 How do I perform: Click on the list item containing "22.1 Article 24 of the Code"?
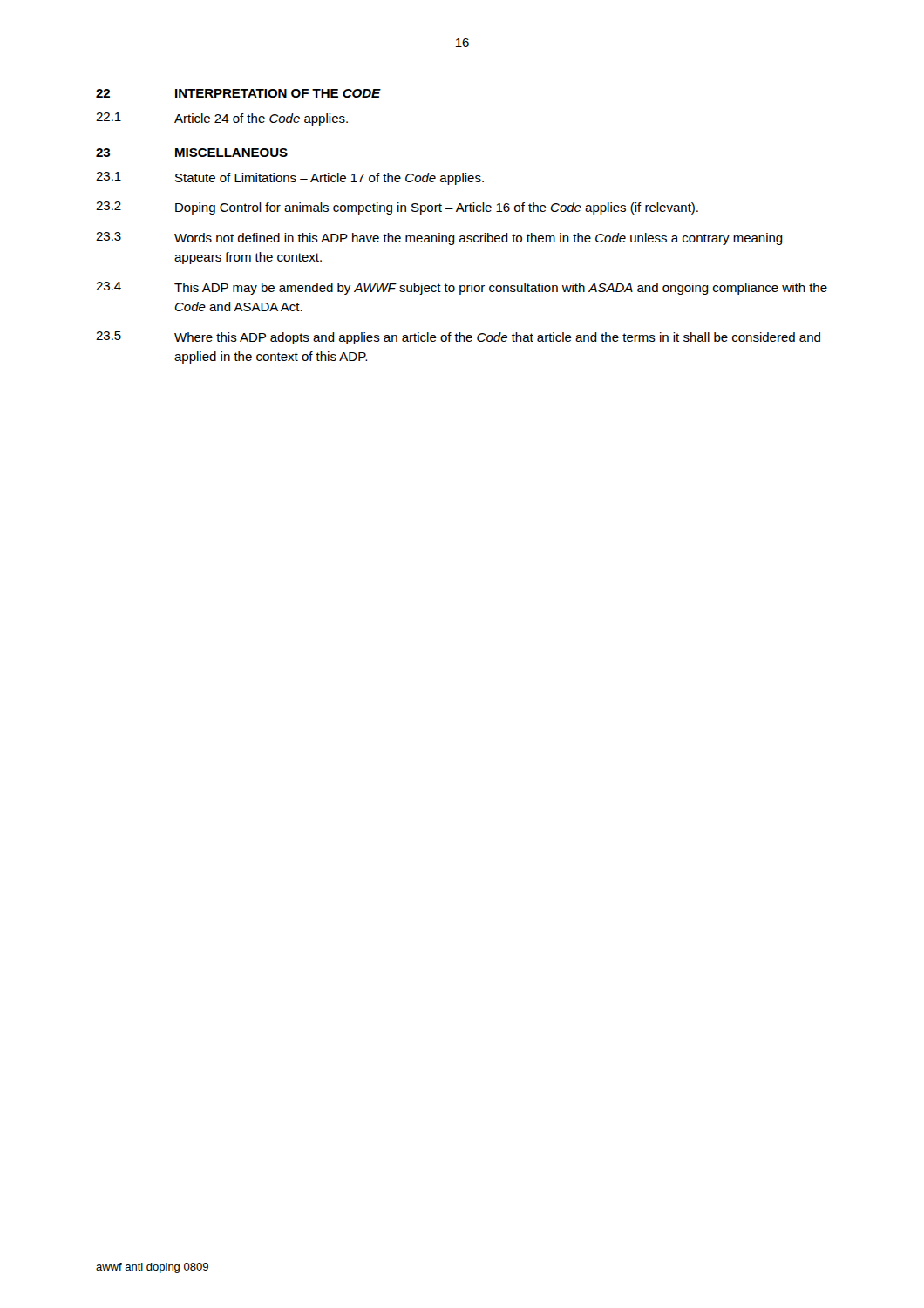[222, 119]
